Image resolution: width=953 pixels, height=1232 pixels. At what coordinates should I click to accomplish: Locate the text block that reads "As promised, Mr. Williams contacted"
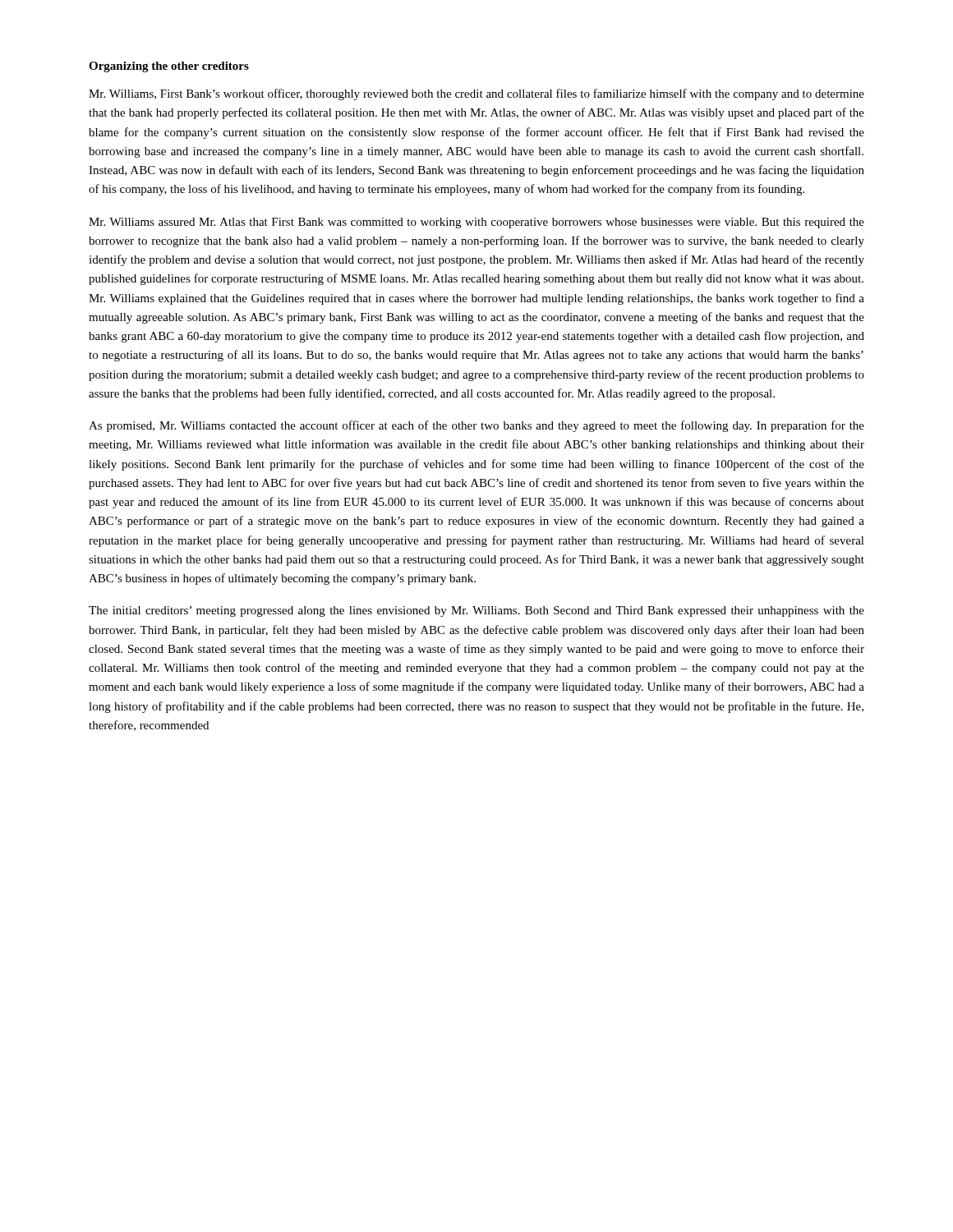coord(476,502)
